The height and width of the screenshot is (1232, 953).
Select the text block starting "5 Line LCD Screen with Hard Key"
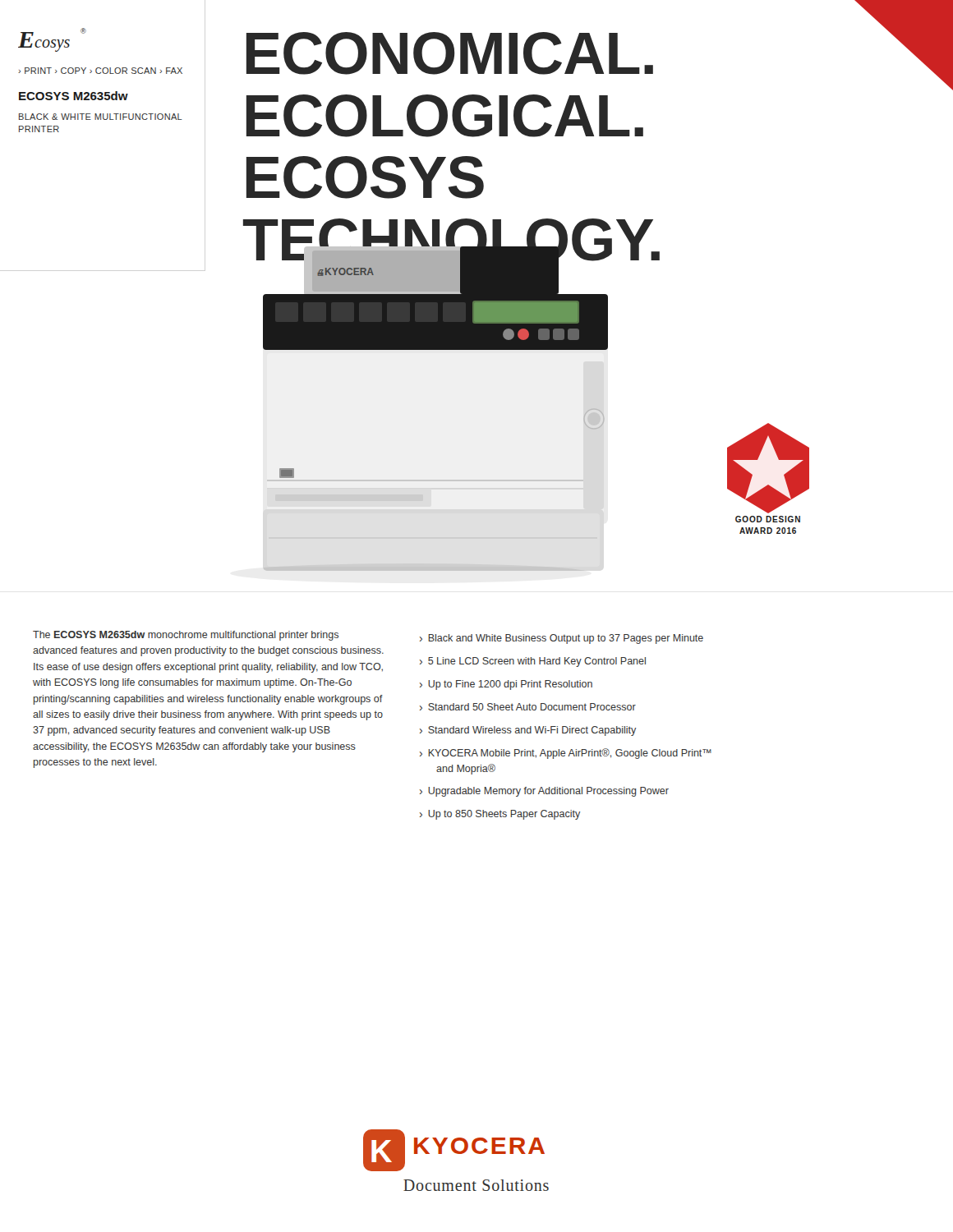point(537,661)
